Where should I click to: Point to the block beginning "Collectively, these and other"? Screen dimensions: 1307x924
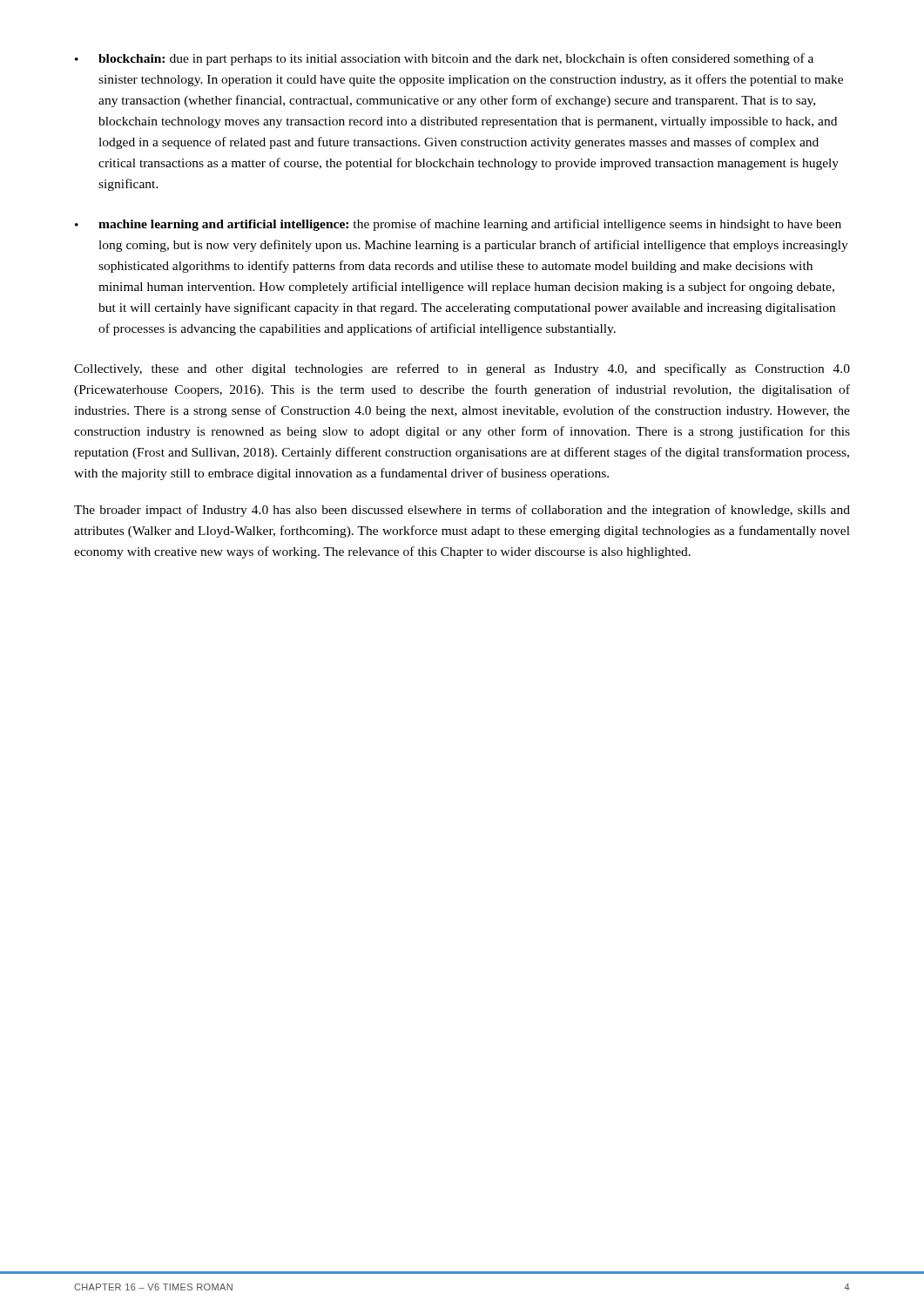[462, 421]
